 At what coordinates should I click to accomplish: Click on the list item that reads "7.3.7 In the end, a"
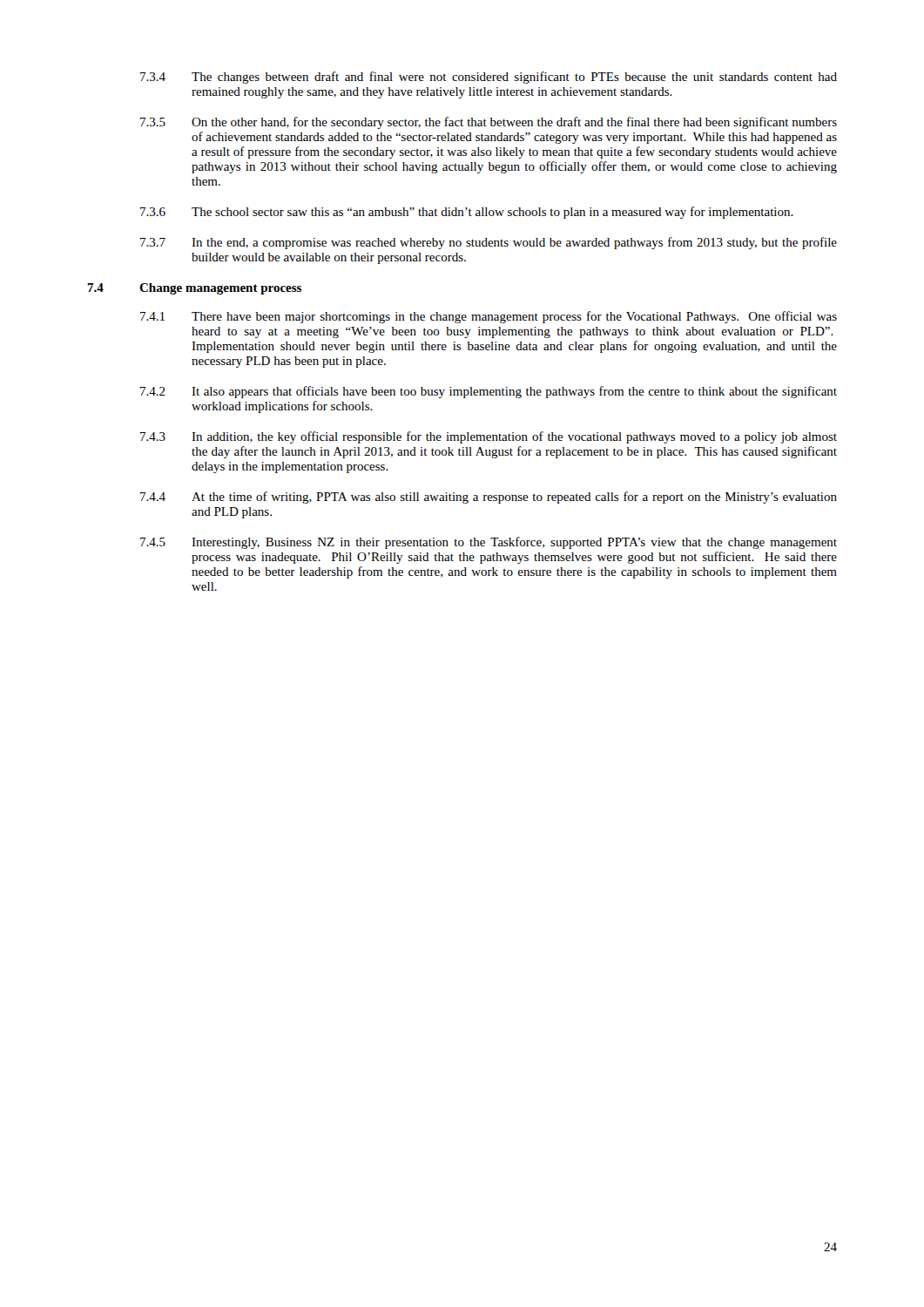click(462, 250)
